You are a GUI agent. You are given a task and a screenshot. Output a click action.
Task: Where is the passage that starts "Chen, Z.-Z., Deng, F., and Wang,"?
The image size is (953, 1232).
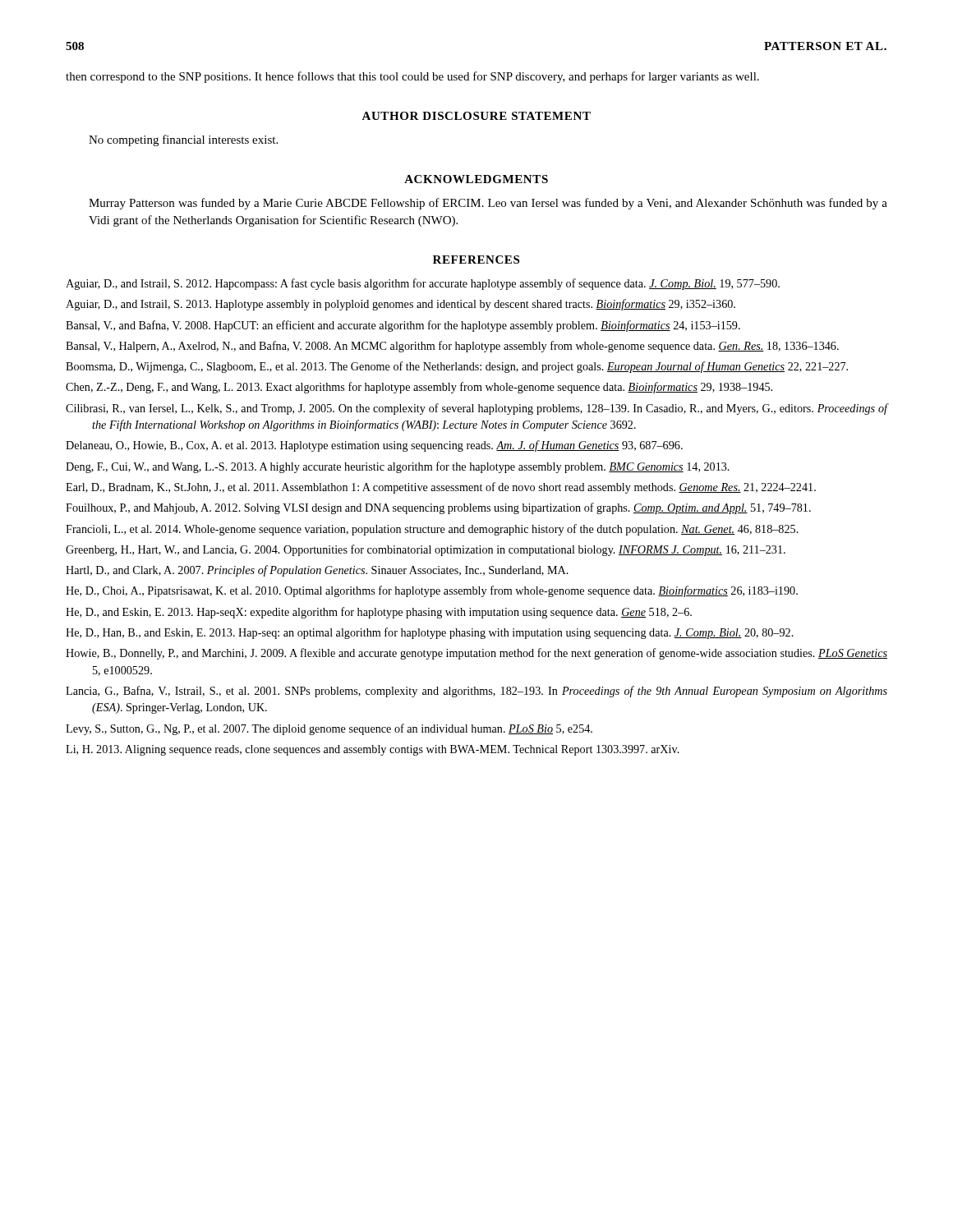tap(419, 387)
